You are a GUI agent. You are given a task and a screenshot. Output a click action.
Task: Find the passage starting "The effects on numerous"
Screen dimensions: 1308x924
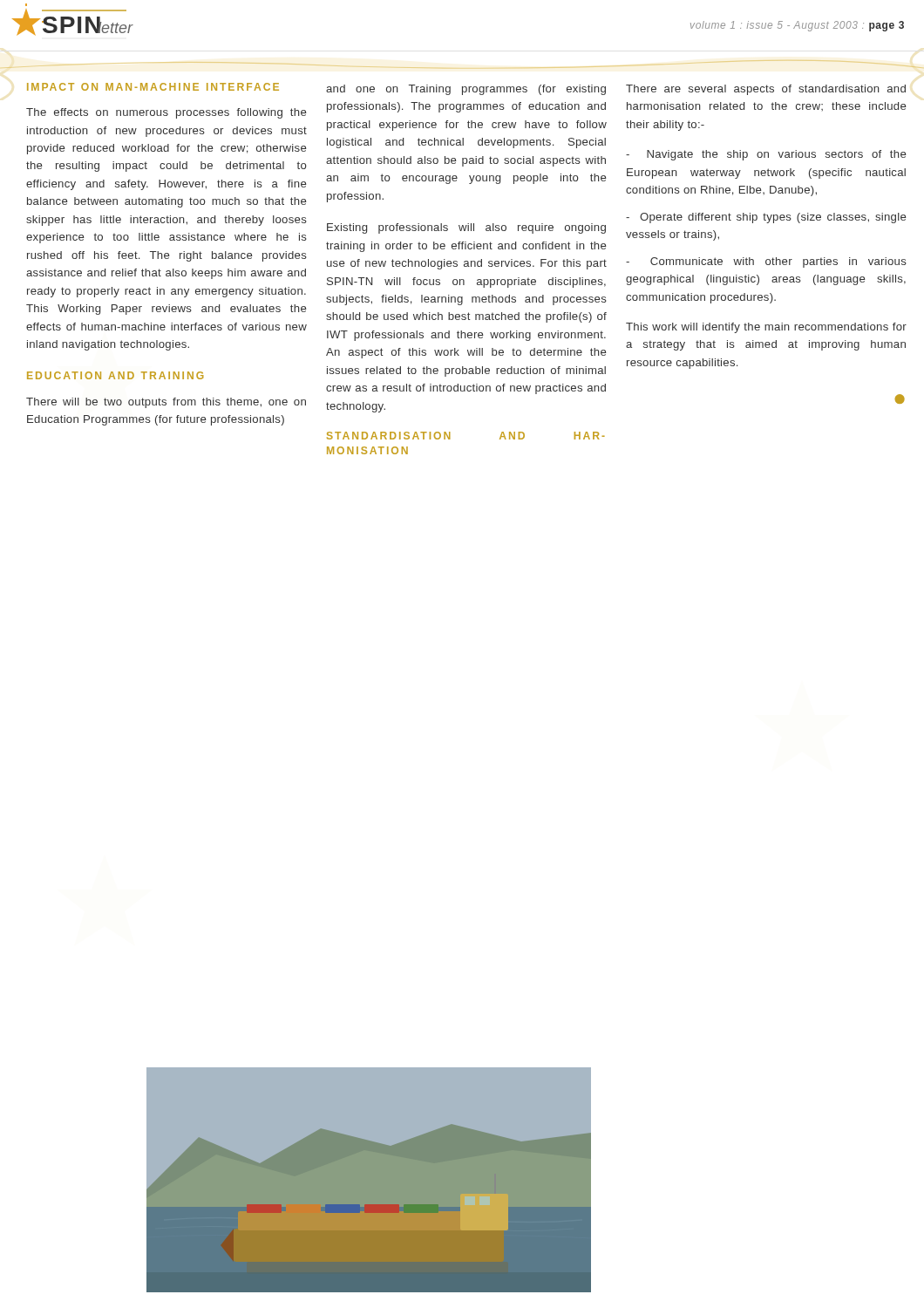click(x=167, y=228)
